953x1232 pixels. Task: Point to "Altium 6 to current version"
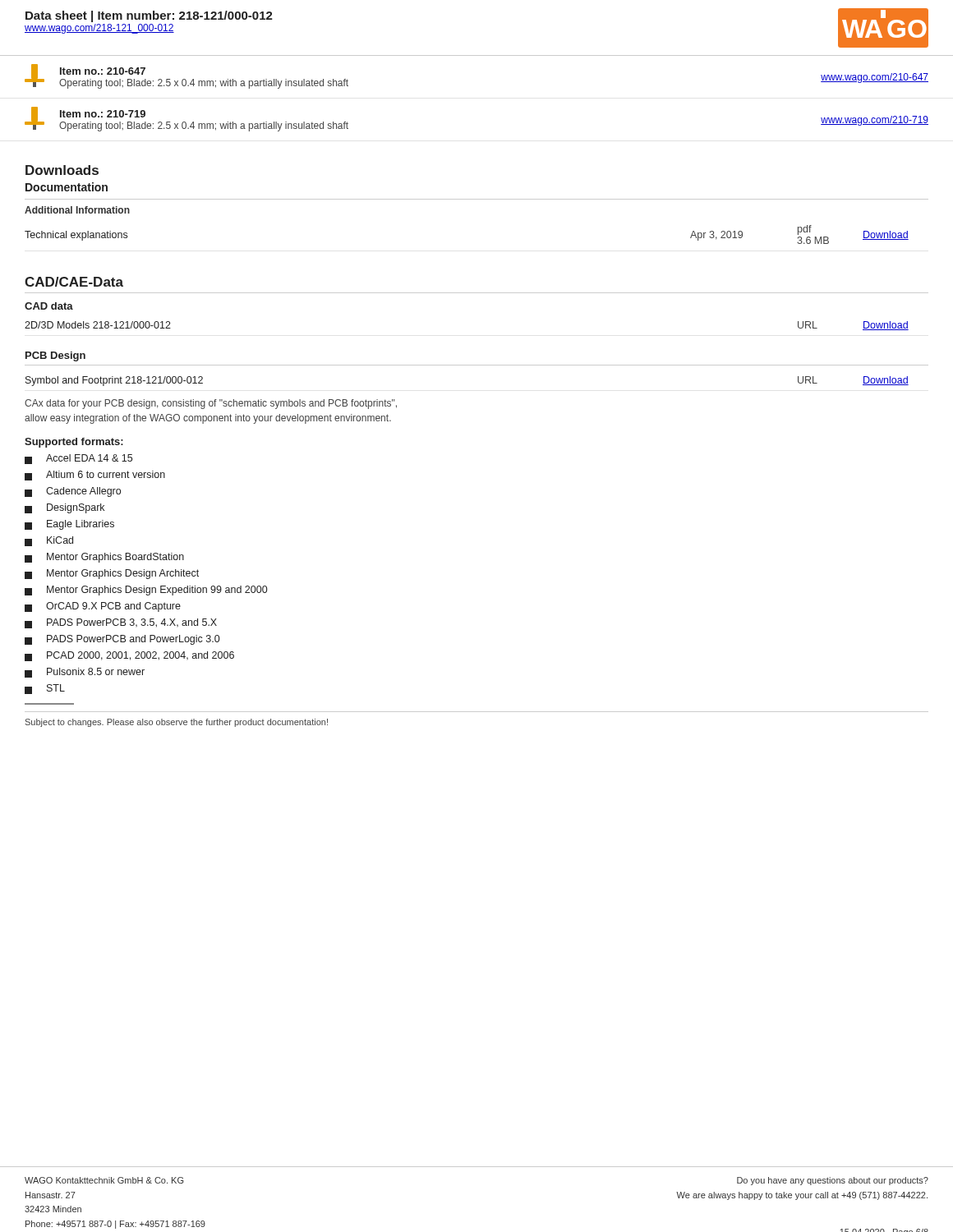tap(95, 476)
